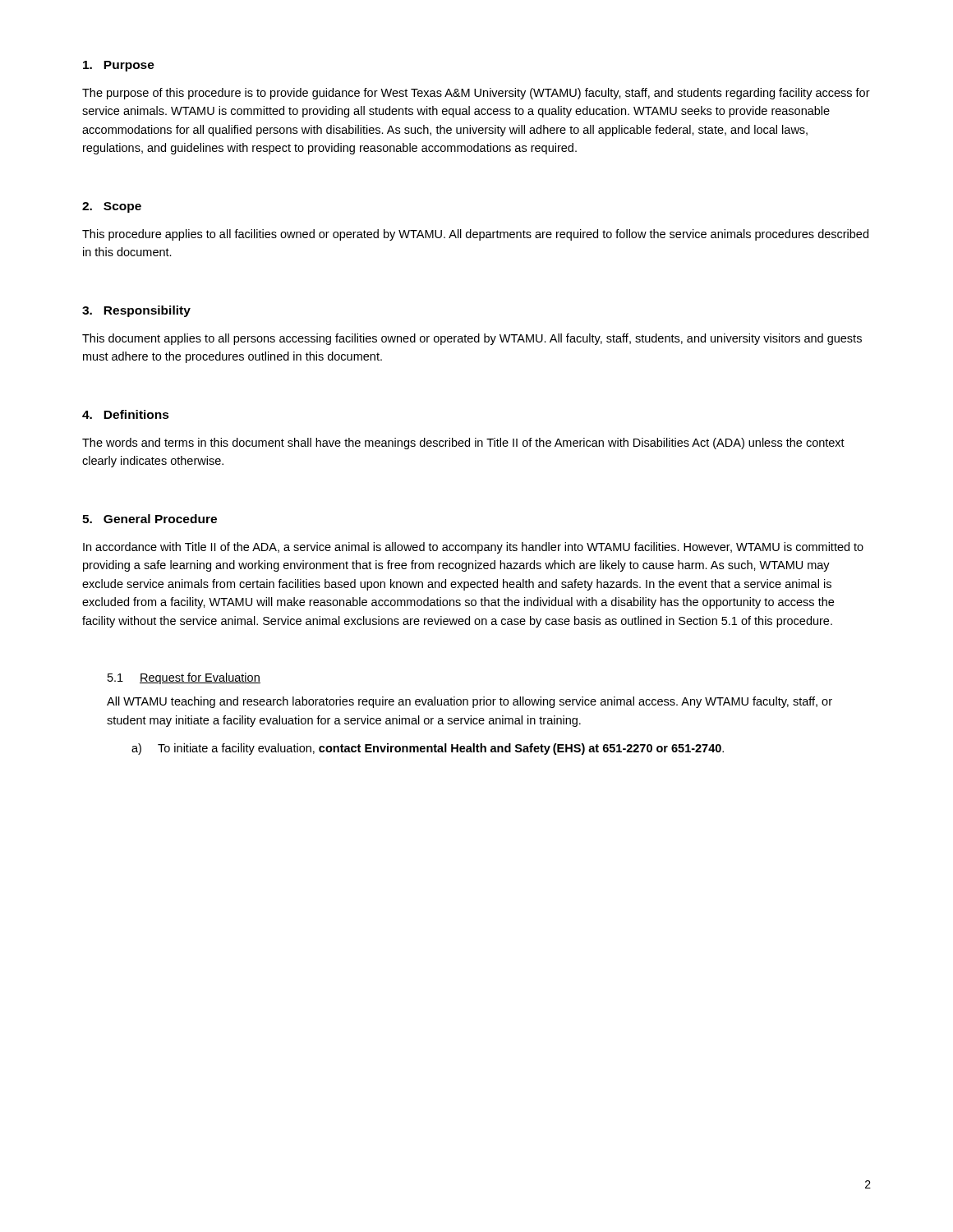Viewport: 953px width, 1232px height.
Task: Find the block starting "3. Responsibility"
Action: pos(136,310)
